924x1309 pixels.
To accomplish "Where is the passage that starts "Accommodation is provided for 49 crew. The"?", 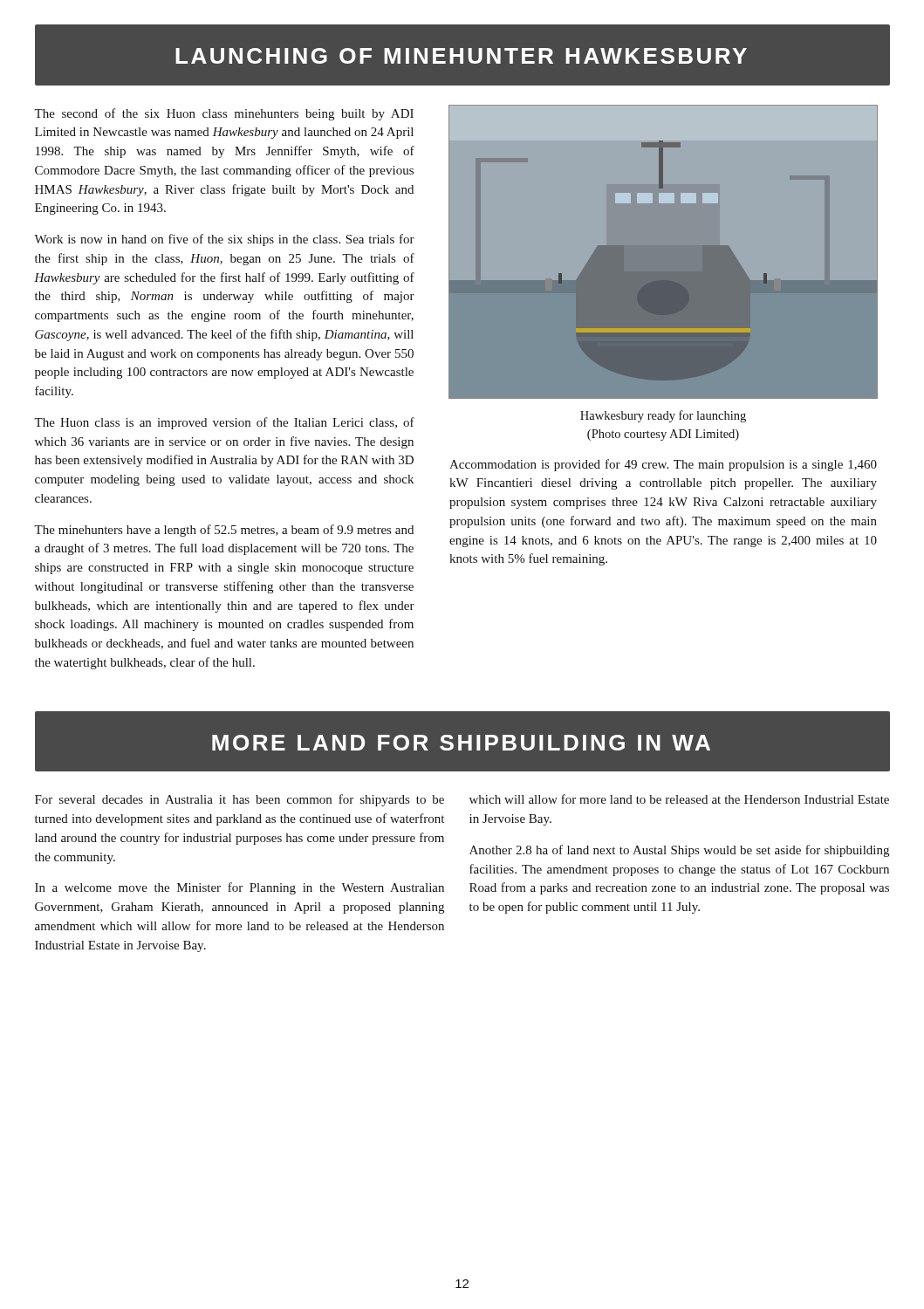I will [663, 511].
